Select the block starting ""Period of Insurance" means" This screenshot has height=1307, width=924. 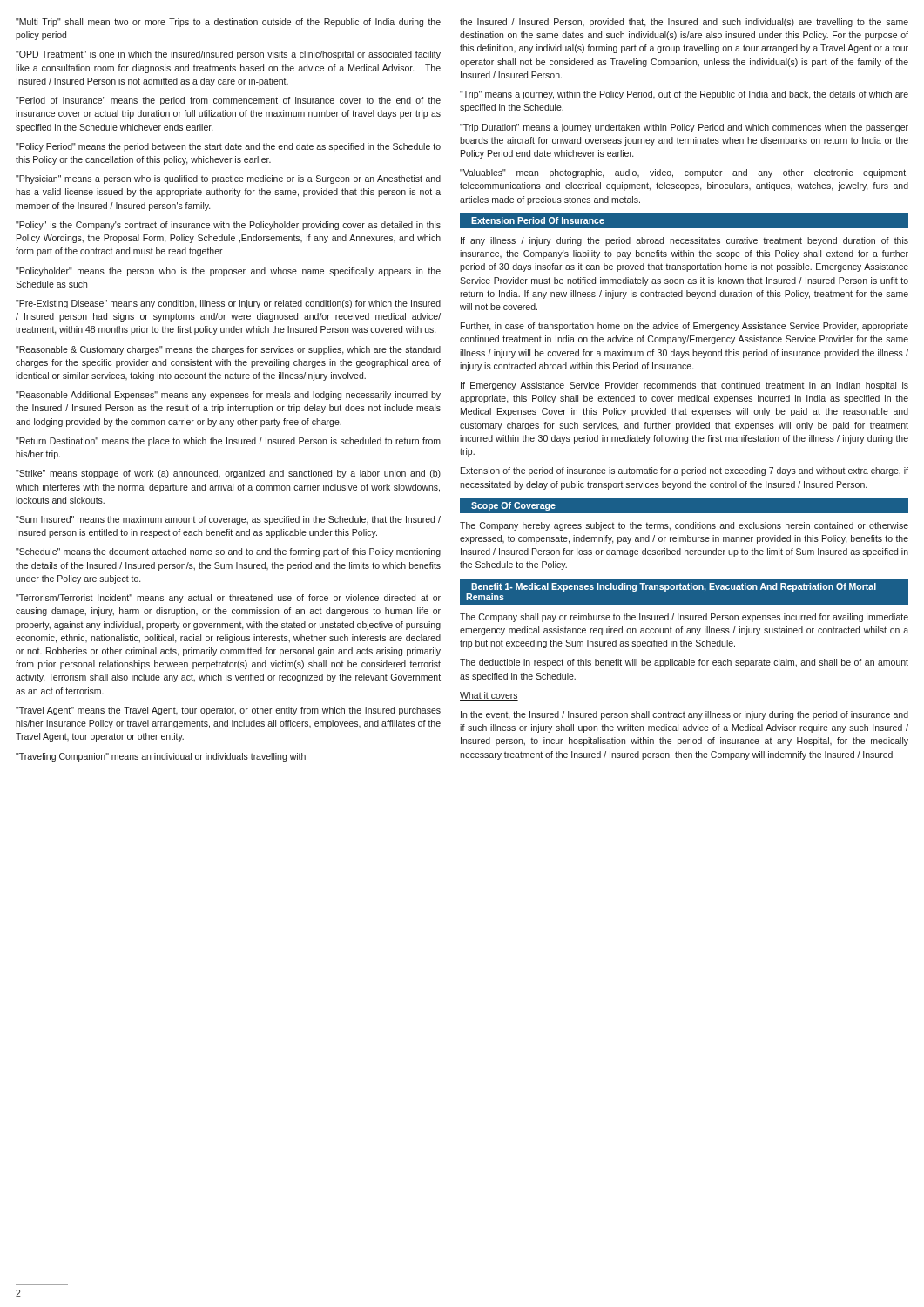pyautogui.click(x=228, y=114)
